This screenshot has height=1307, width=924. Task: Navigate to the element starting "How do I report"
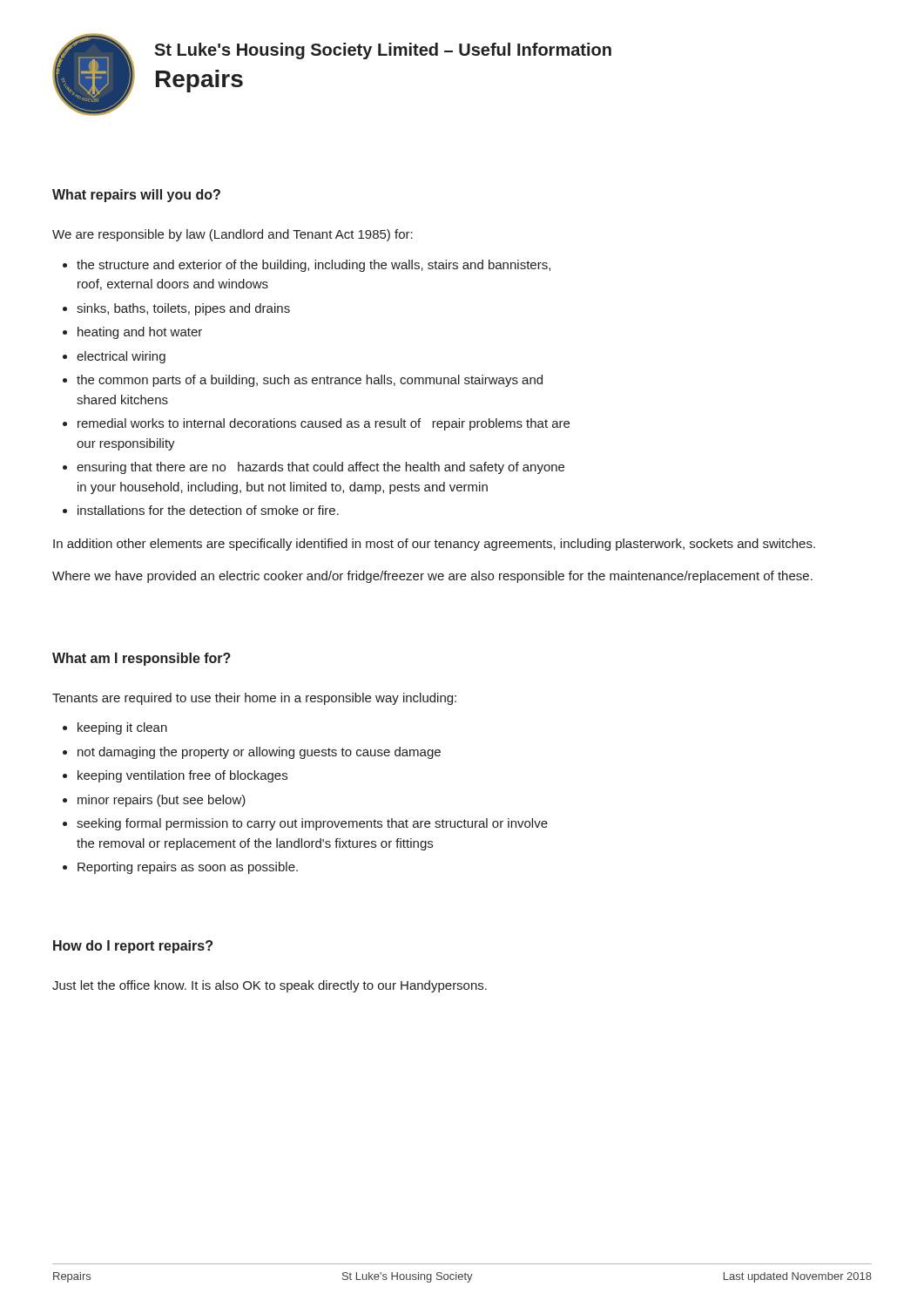tap(133, 946)
